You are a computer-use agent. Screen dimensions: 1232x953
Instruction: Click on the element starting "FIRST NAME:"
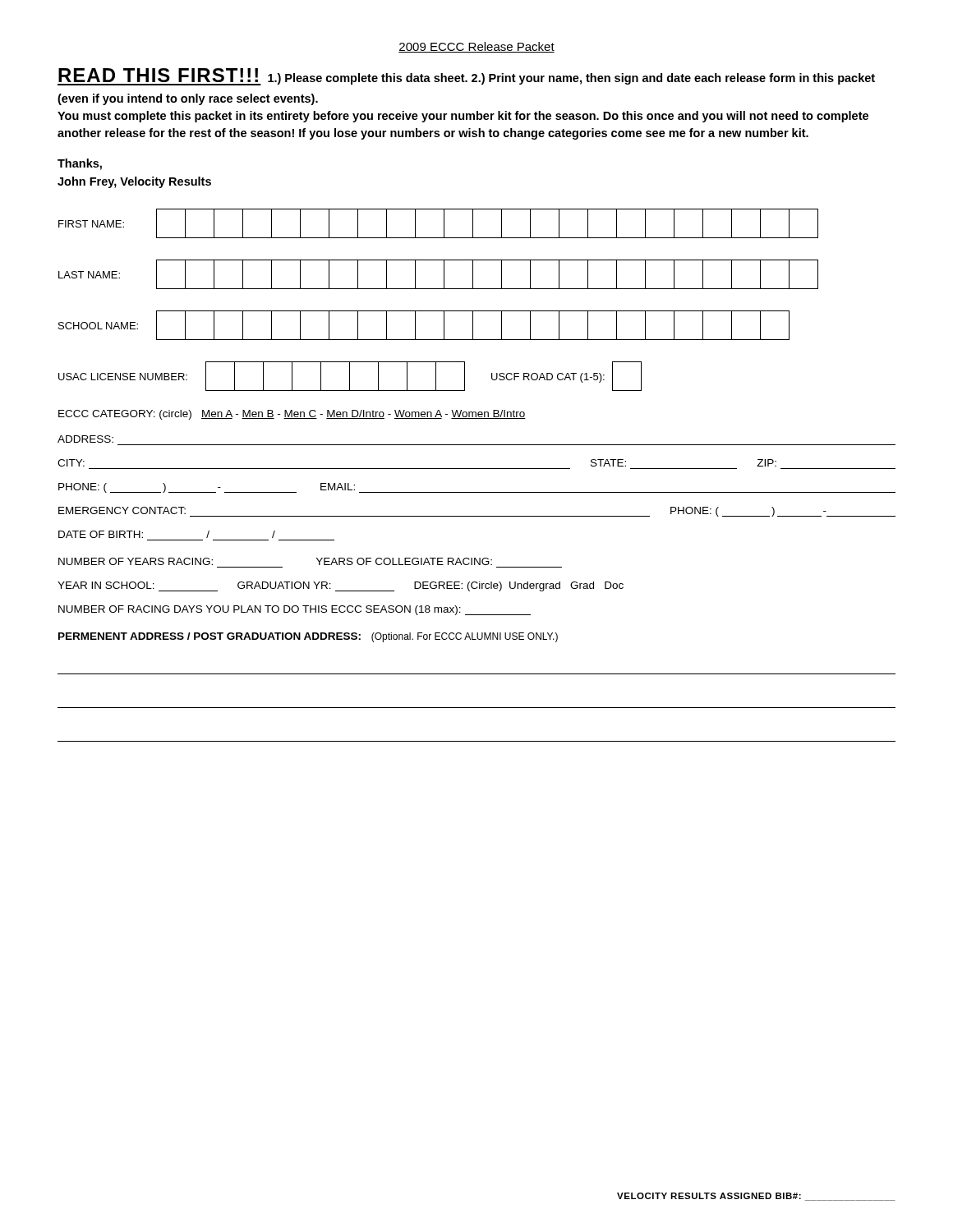pyautogui.click(x=437, y=224)
